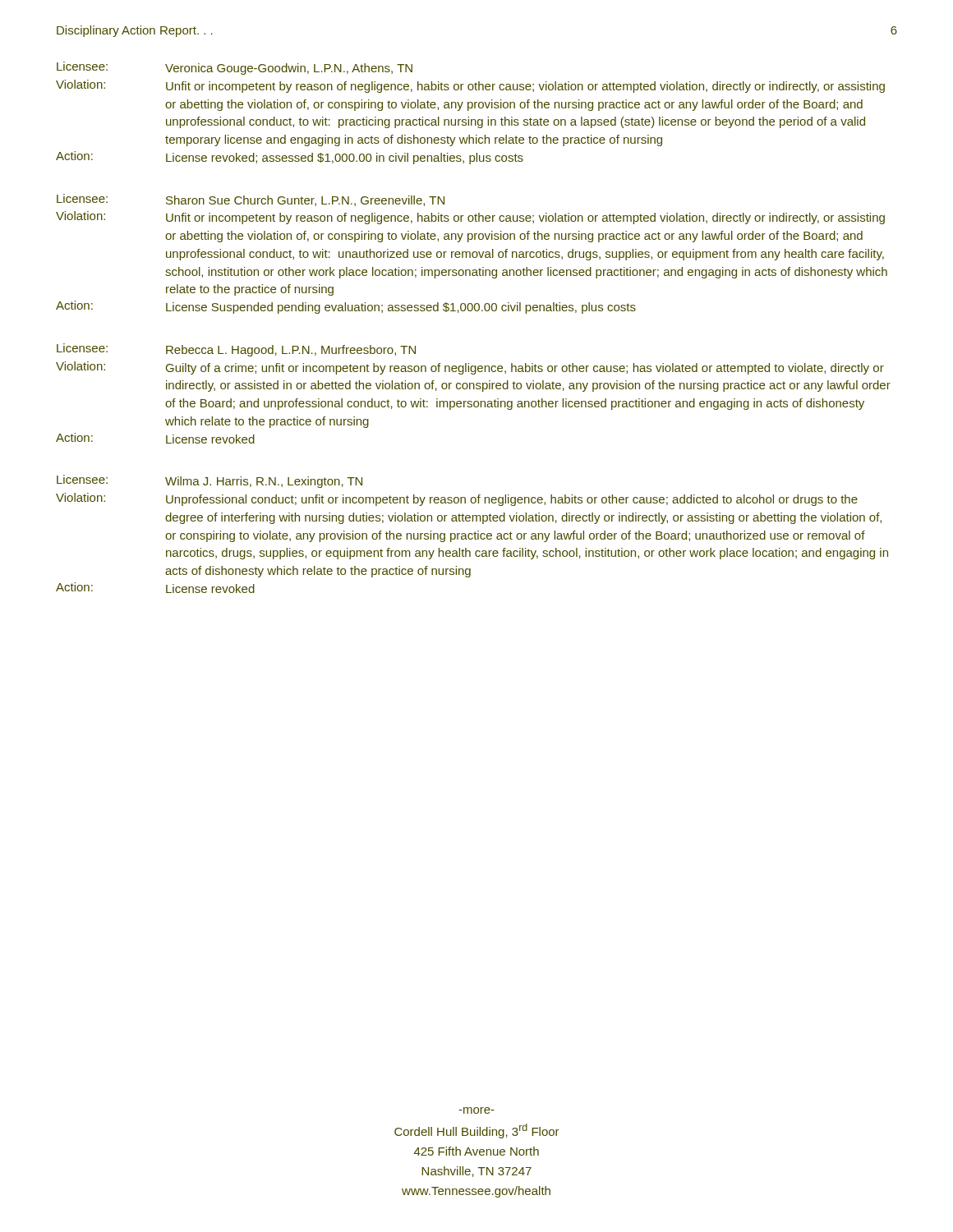Point to the region starting "Licensee: Wilma J. Harris, R.N.,"

(x=476, y=535)
